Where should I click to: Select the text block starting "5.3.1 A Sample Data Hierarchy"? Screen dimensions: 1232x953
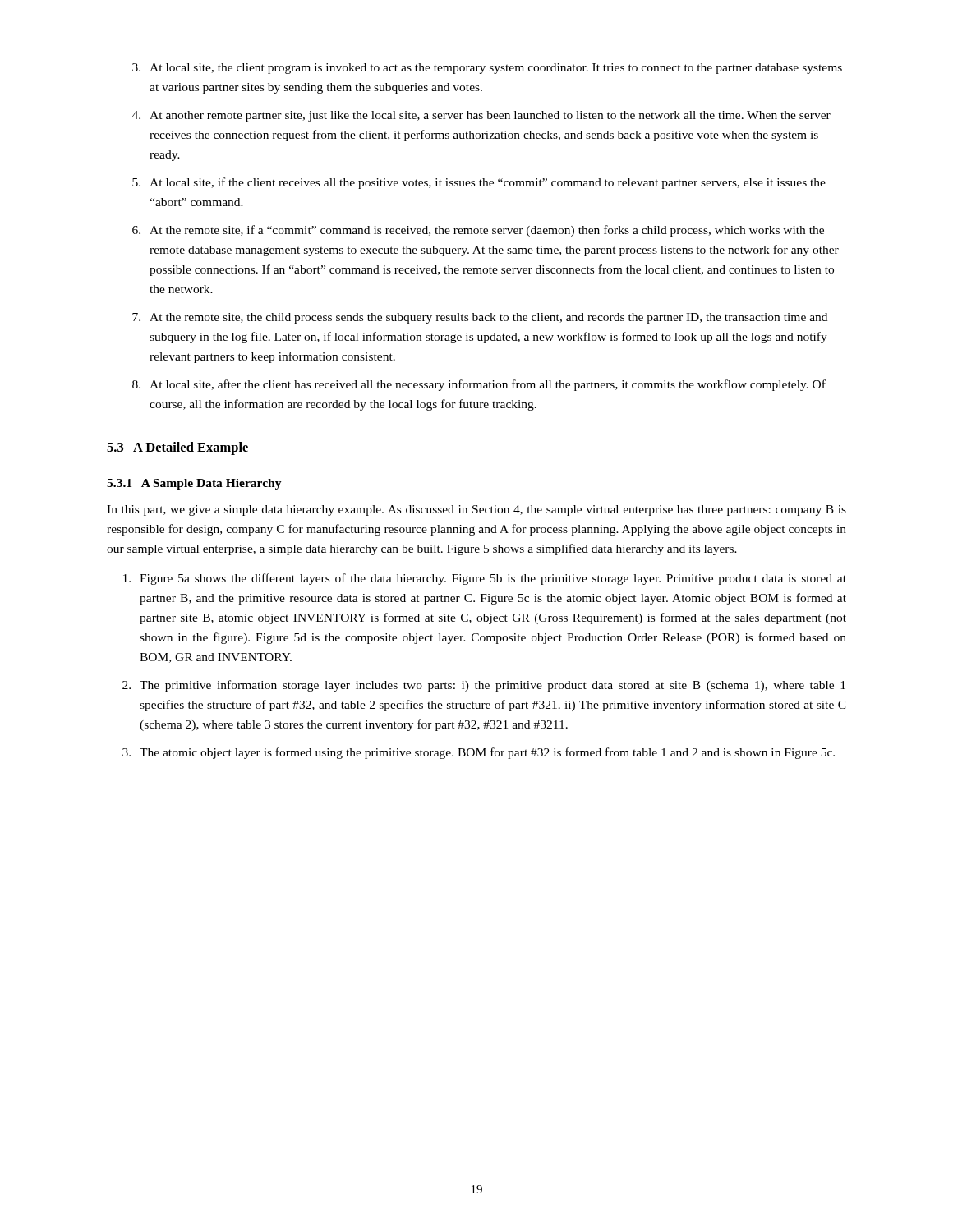tap(194, 482)
